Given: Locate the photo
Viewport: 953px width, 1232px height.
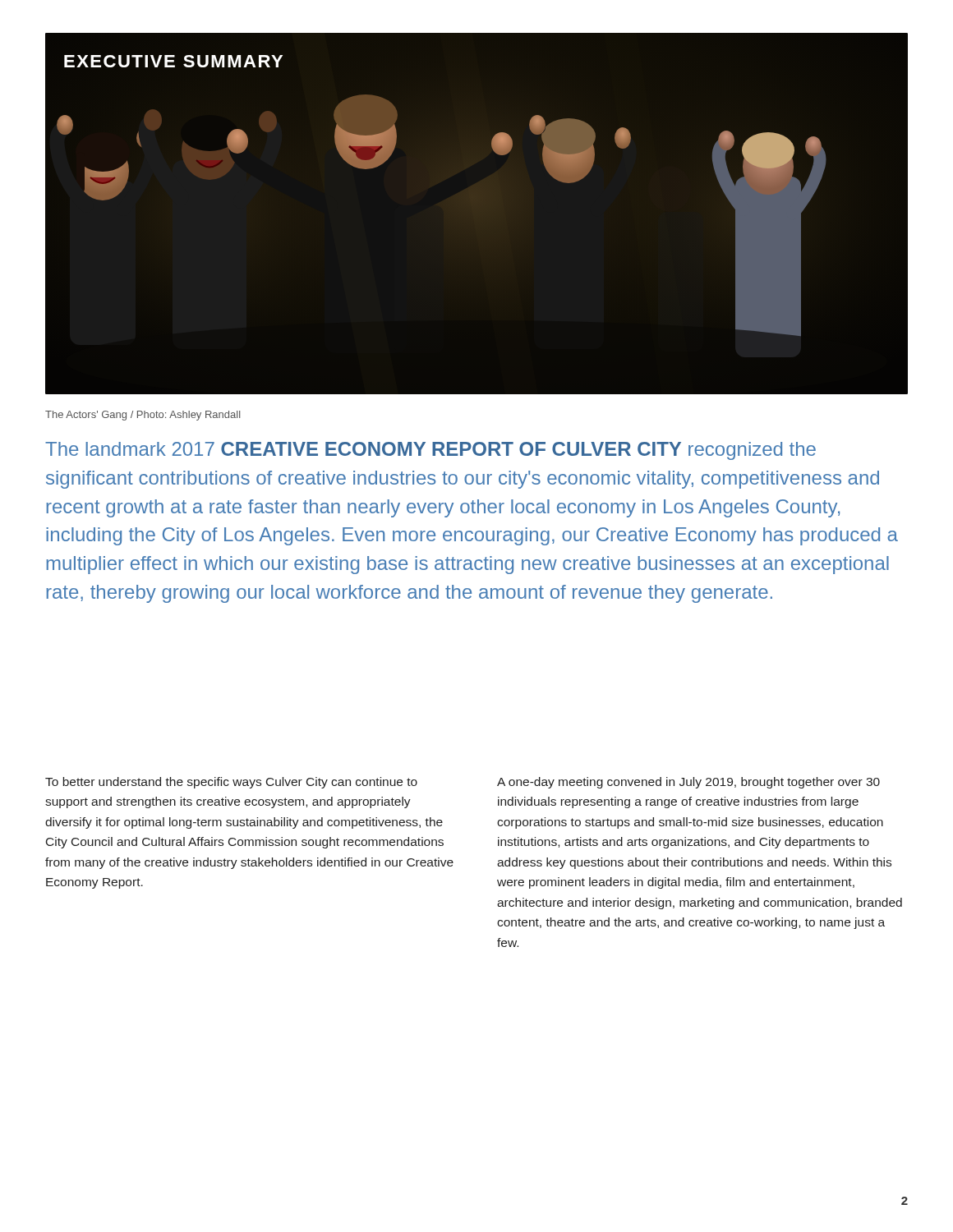Looking at the screenshot, I should pyautogui.click(x=476, y=214).
